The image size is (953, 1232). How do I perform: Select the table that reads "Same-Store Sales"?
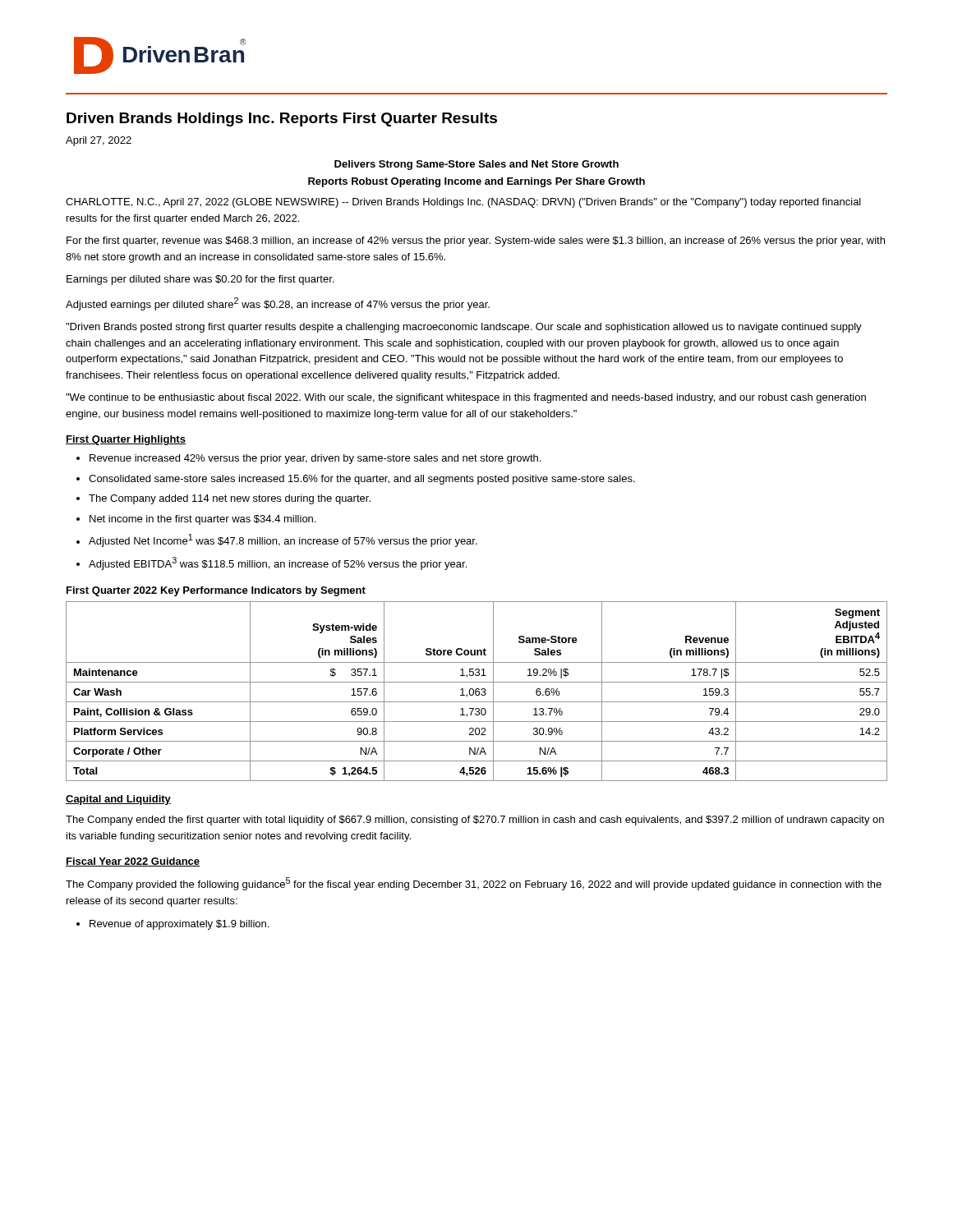point(476,691)
